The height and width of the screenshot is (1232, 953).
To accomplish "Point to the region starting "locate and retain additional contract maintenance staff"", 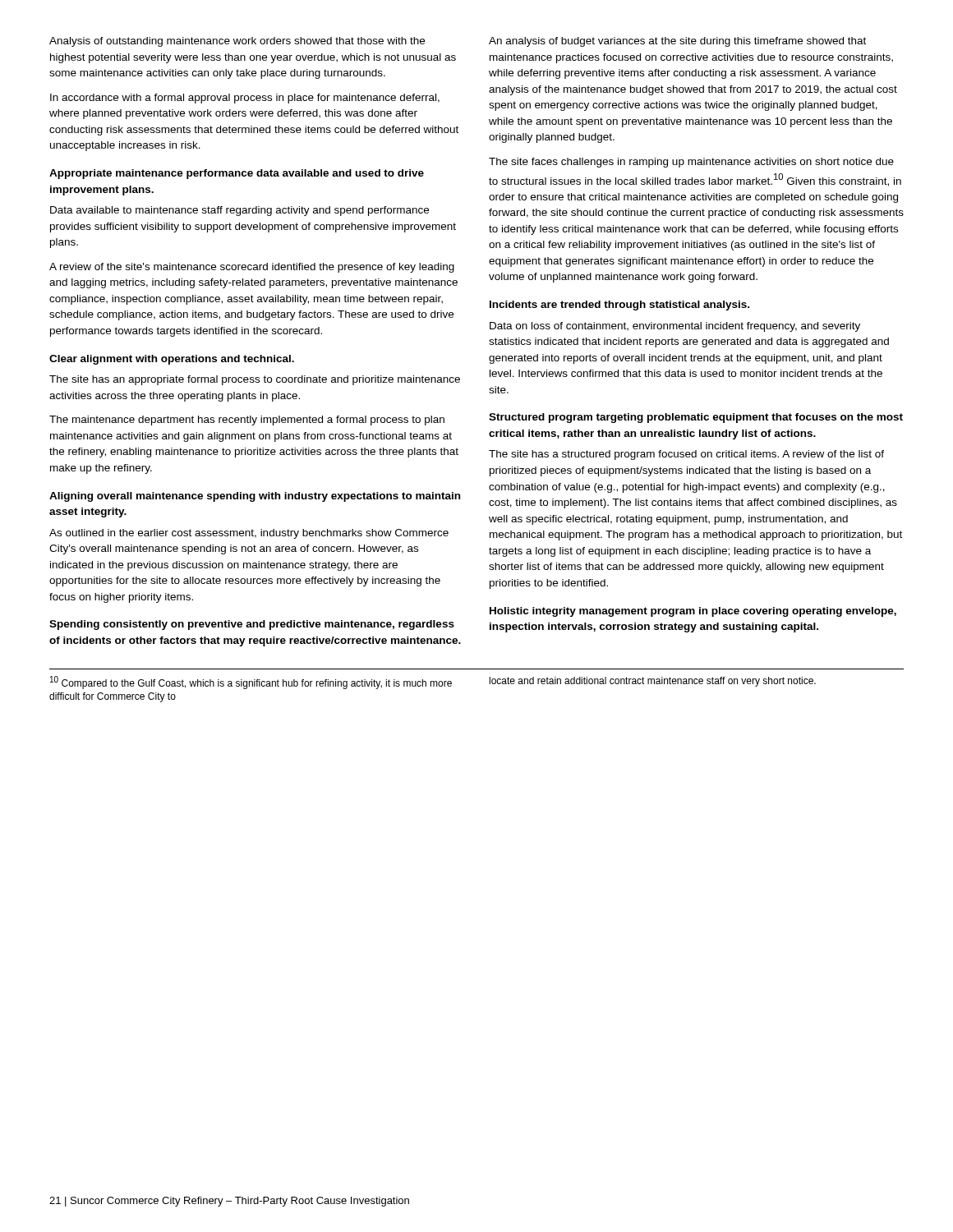I will (x=653, y=680).
